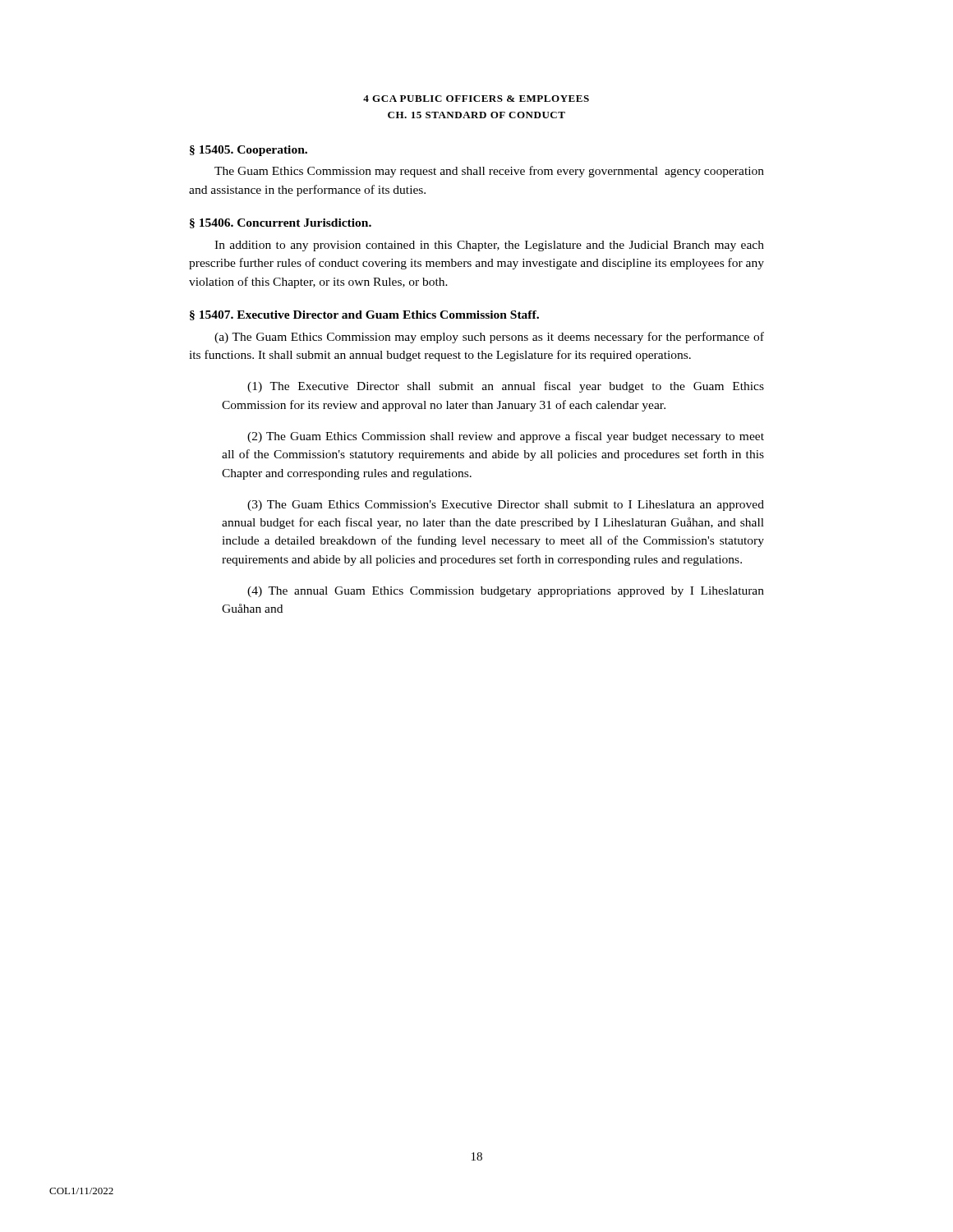Navigate to the block starting "§ 15405. Cooperation."

[248, 149]
